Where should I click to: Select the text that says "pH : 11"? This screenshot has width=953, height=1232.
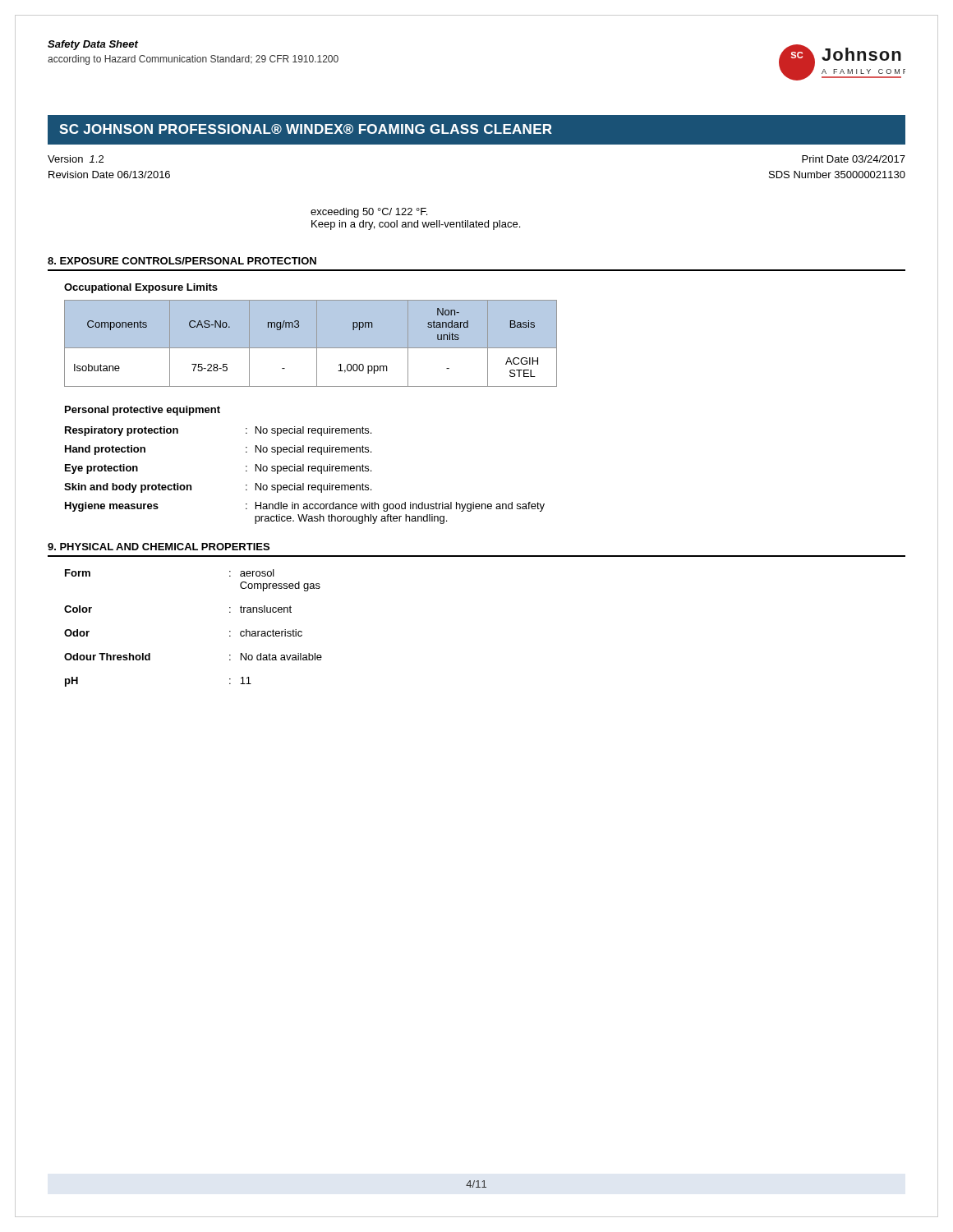tap(74, 680)
